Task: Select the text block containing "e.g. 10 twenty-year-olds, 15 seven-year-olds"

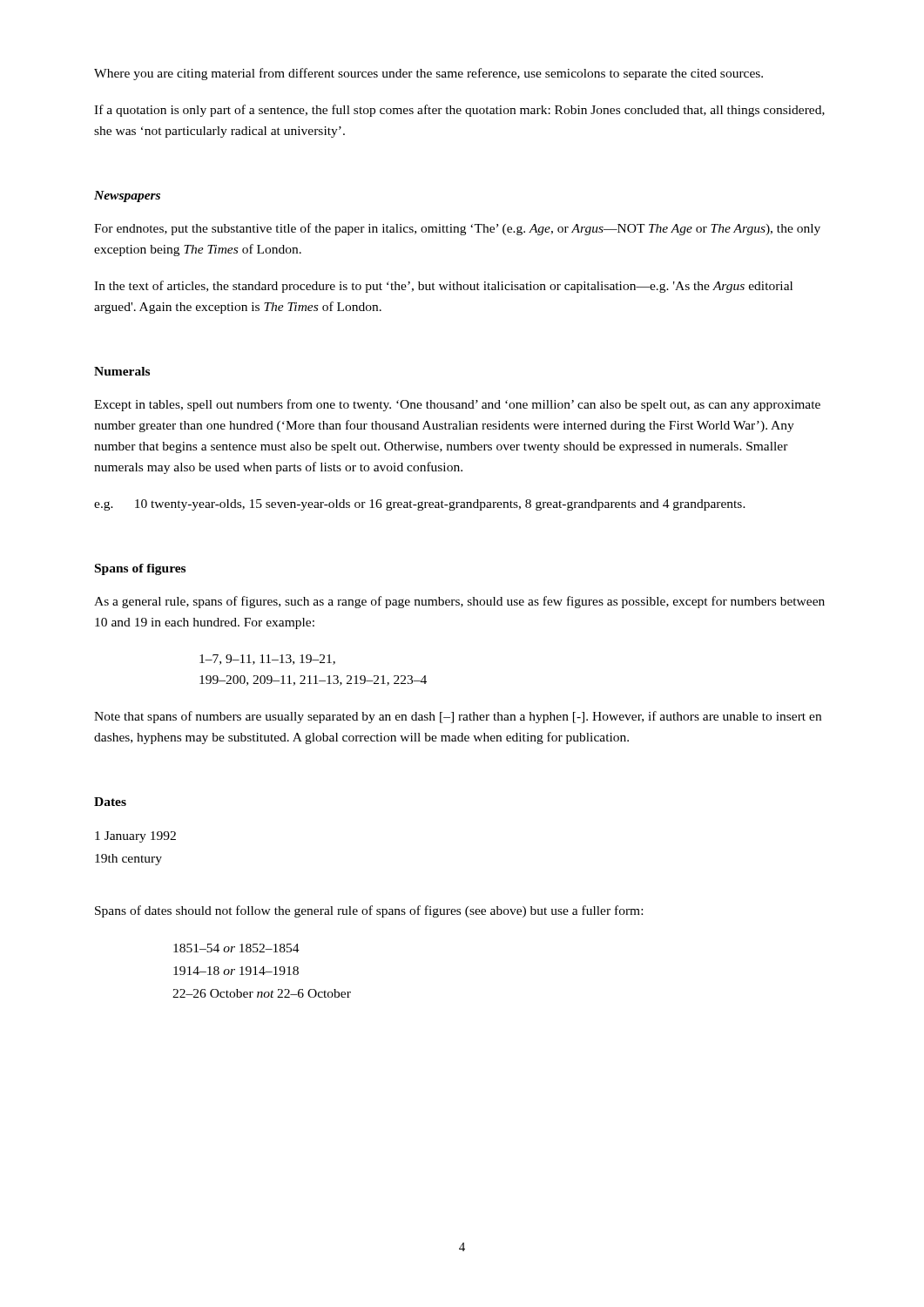Action: pyautogui.click(x=462, y=504)
